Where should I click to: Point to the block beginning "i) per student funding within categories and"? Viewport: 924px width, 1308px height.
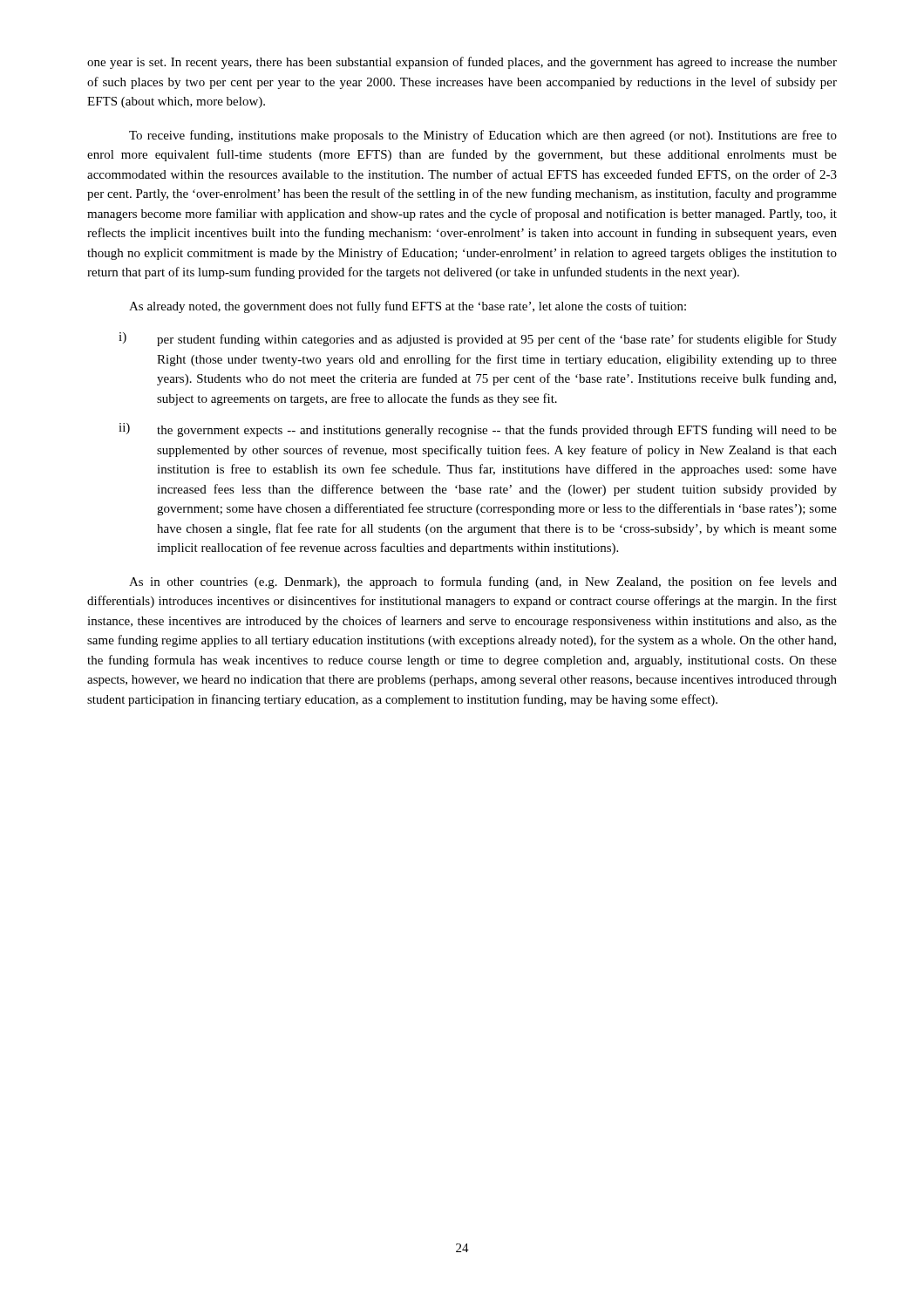point(462,369)
